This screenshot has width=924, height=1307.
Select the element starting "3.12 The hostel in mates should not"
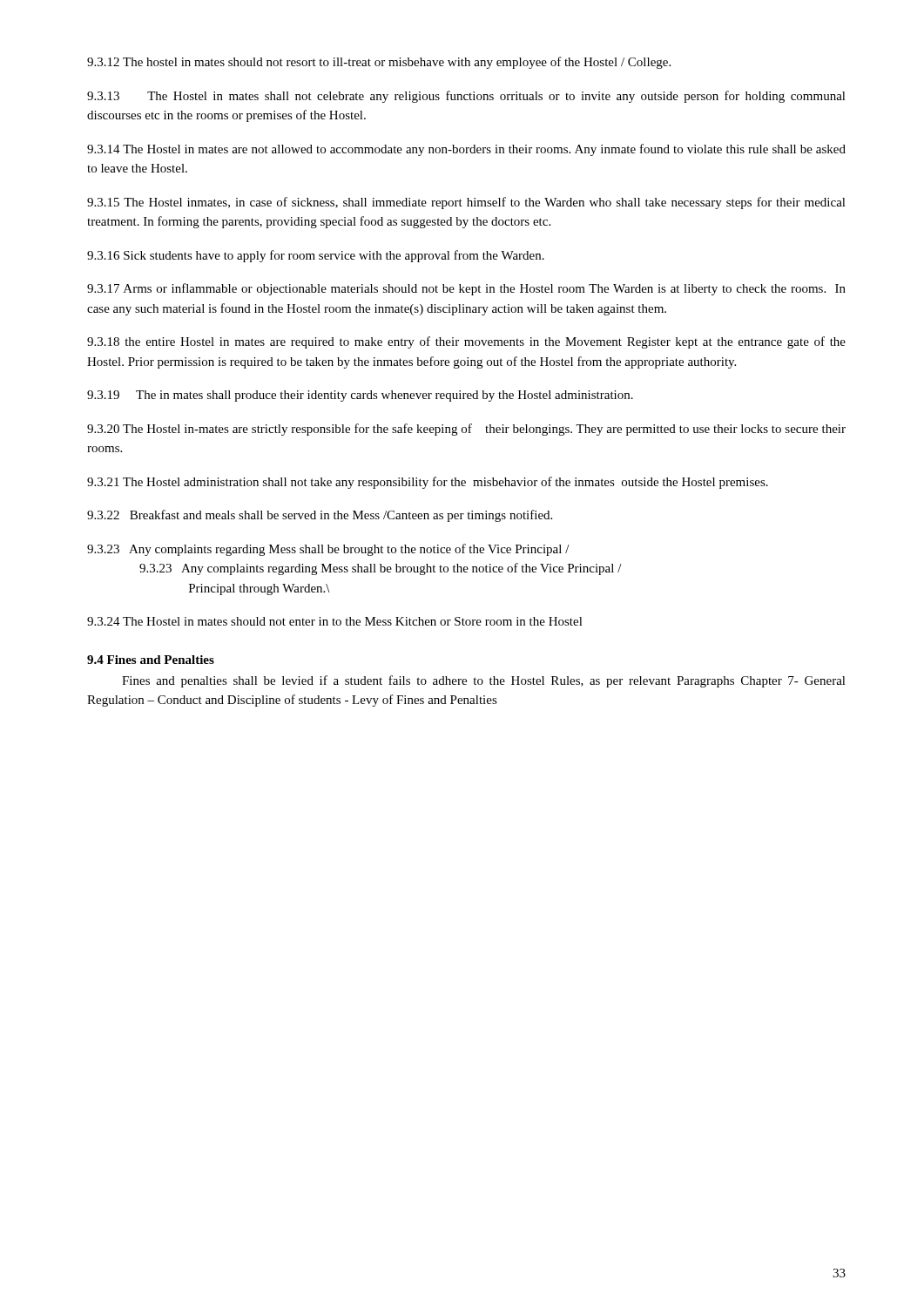[x=379, y=62]
